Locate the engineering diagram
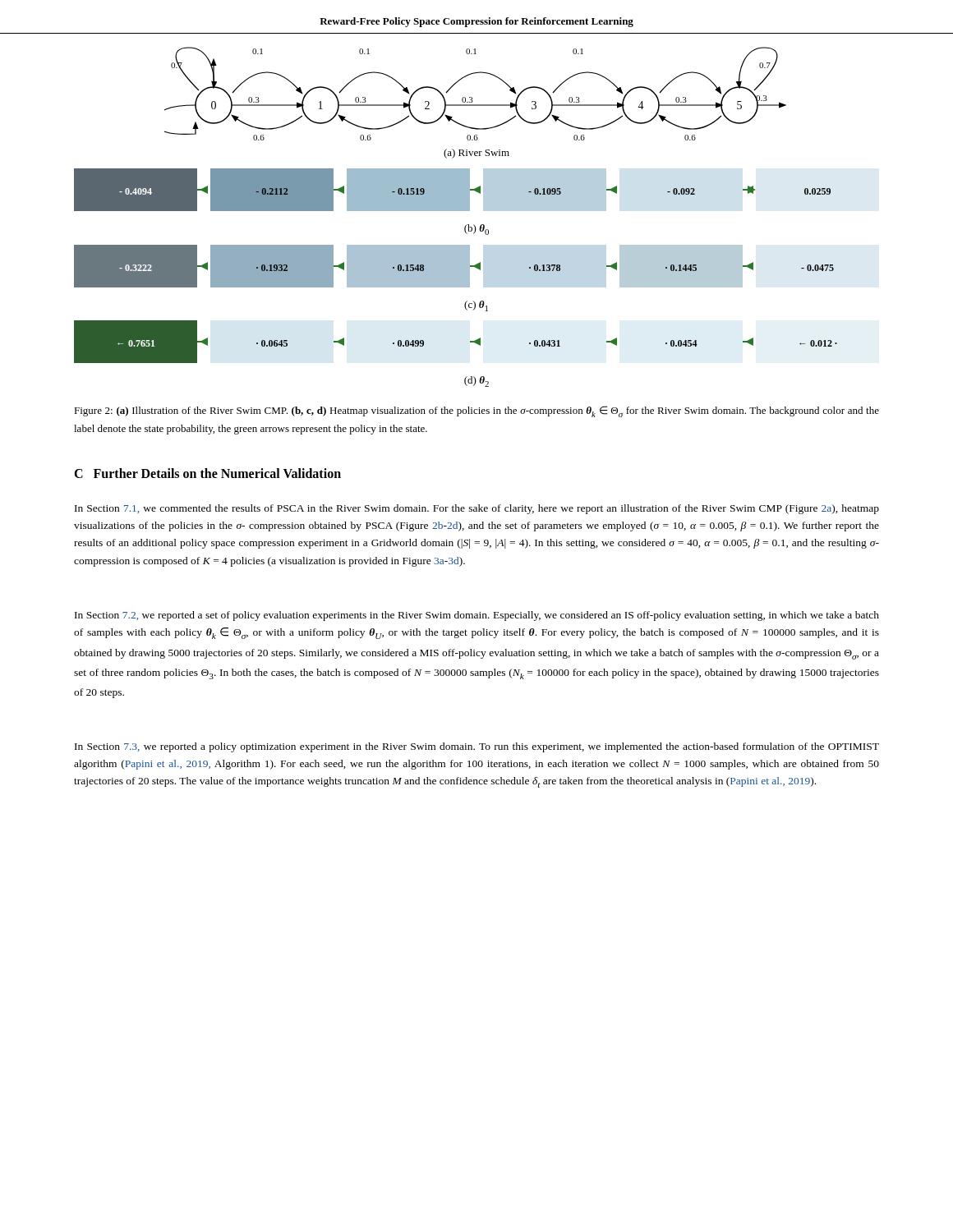This screenshot has height=1232, width=953. [x=476, y=94]
